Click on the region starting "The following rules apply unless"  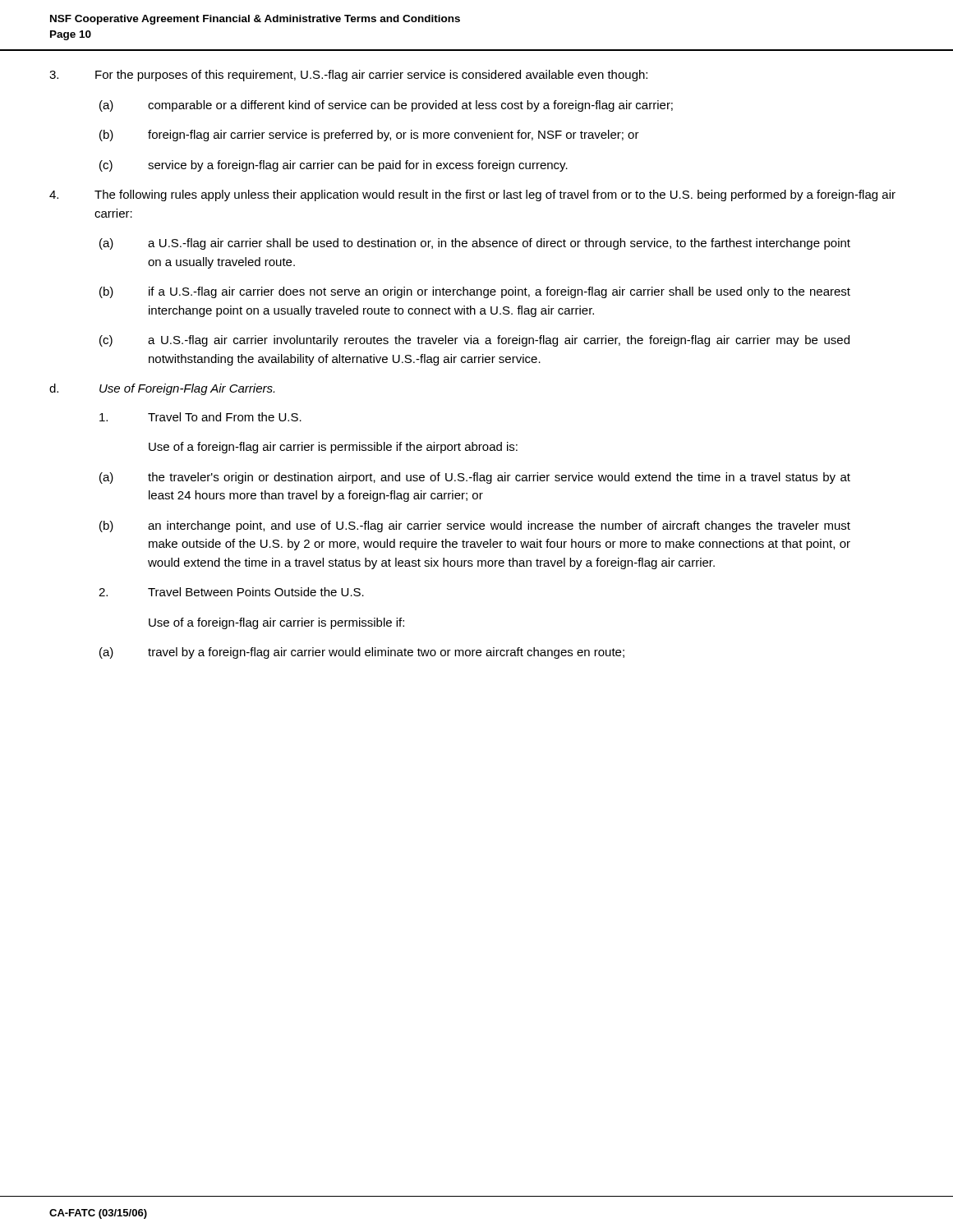(472, 204)
